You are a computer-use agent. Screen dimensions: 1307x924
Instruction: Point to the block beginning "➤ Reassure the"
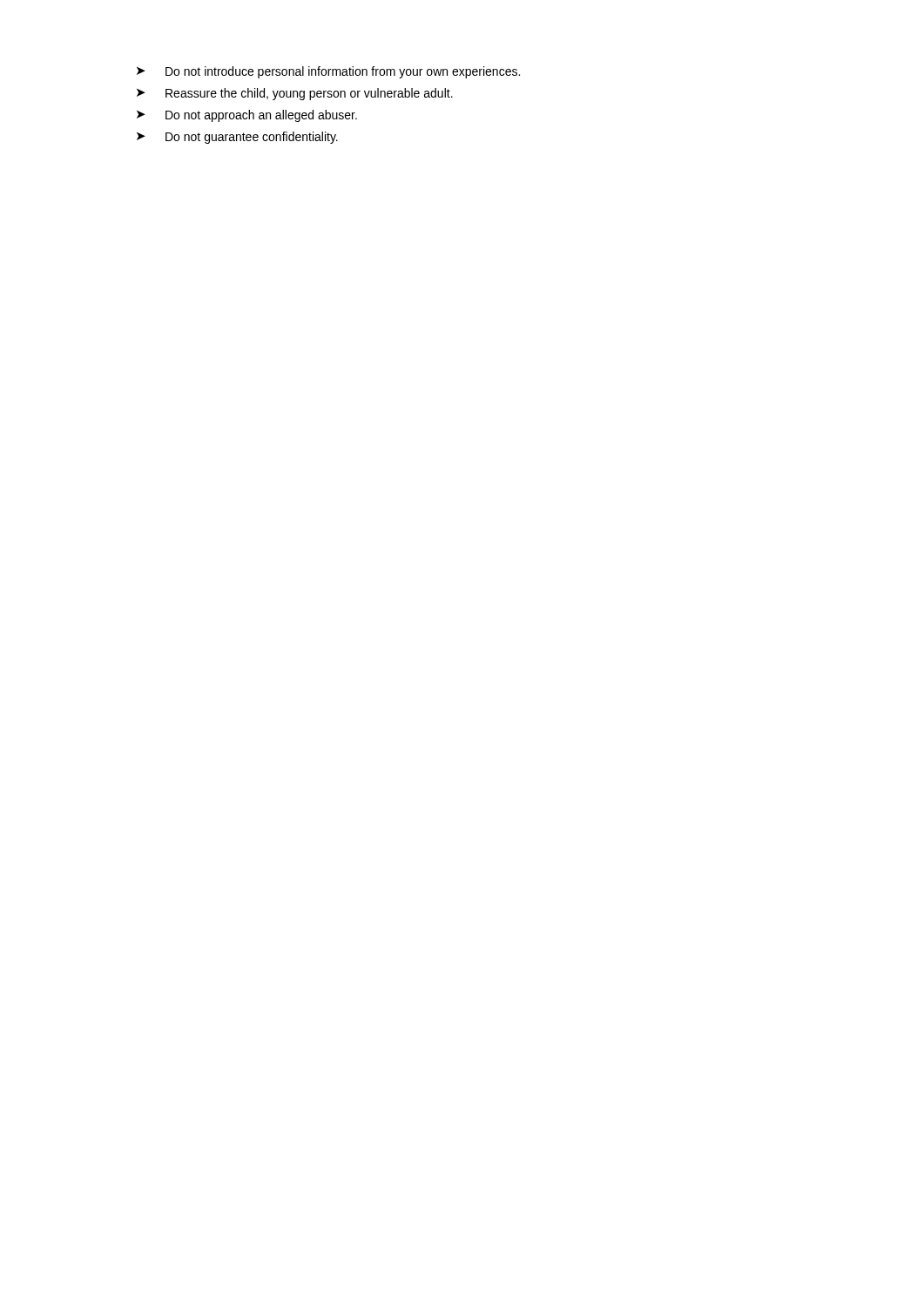(294, 94)
